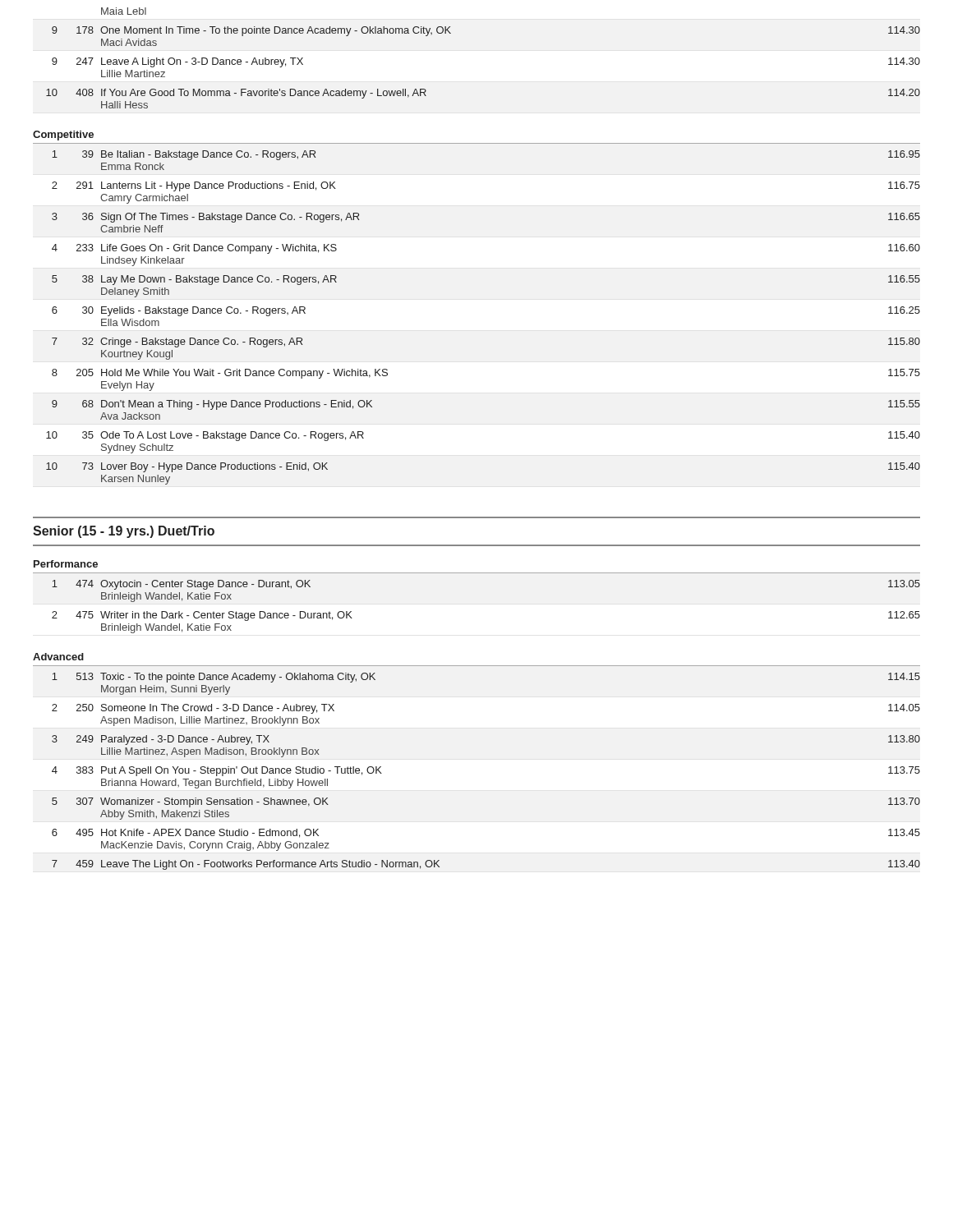Click on the text block starting "3 36 Sign Of The"
This screenshot has height=1232, width=953.
[219, 217]
